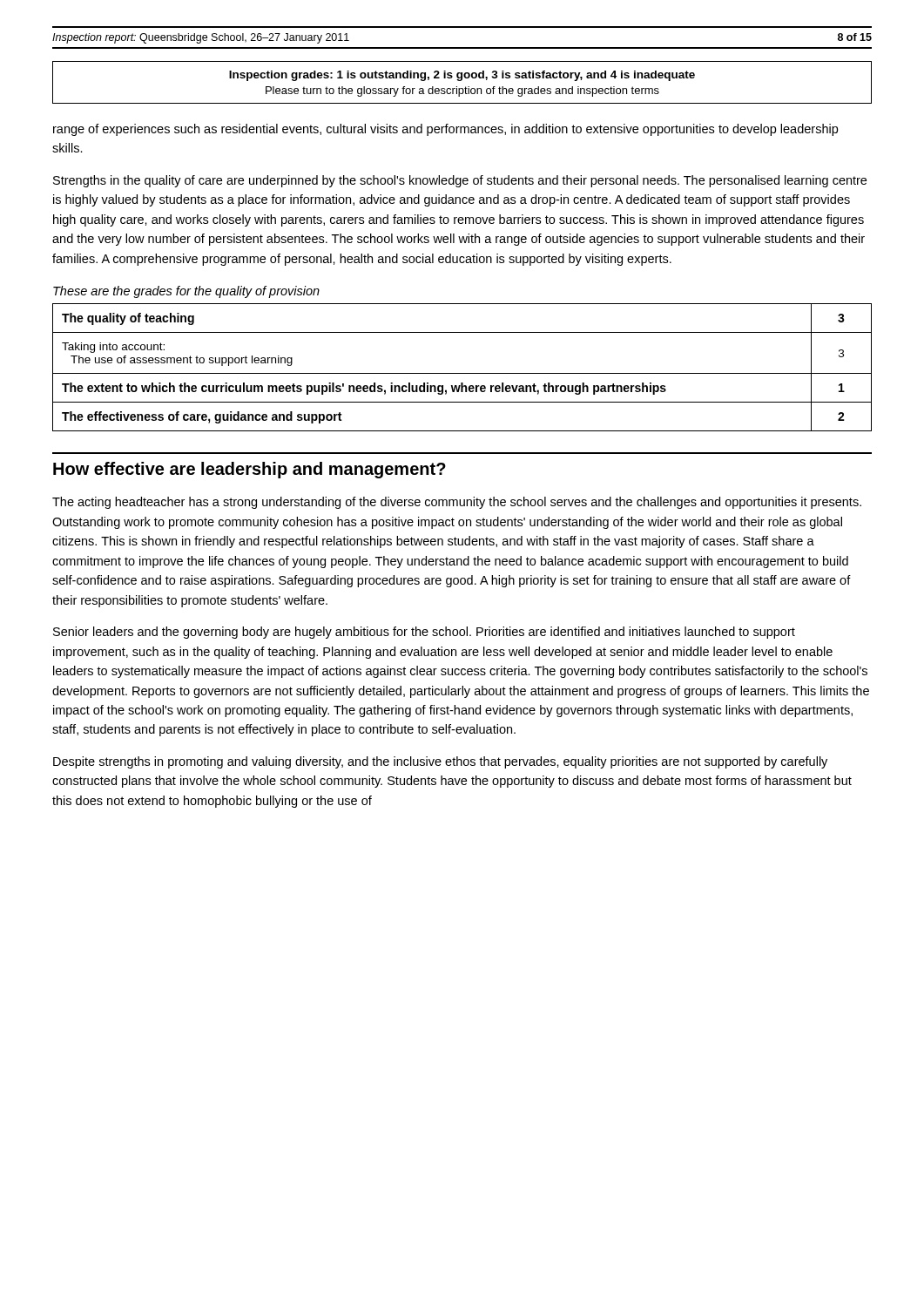924x1307 pixels.
Task: Find the block starting "Despite strengths in promoting and valuing diversity,"
Action: (x=452, y=781)
